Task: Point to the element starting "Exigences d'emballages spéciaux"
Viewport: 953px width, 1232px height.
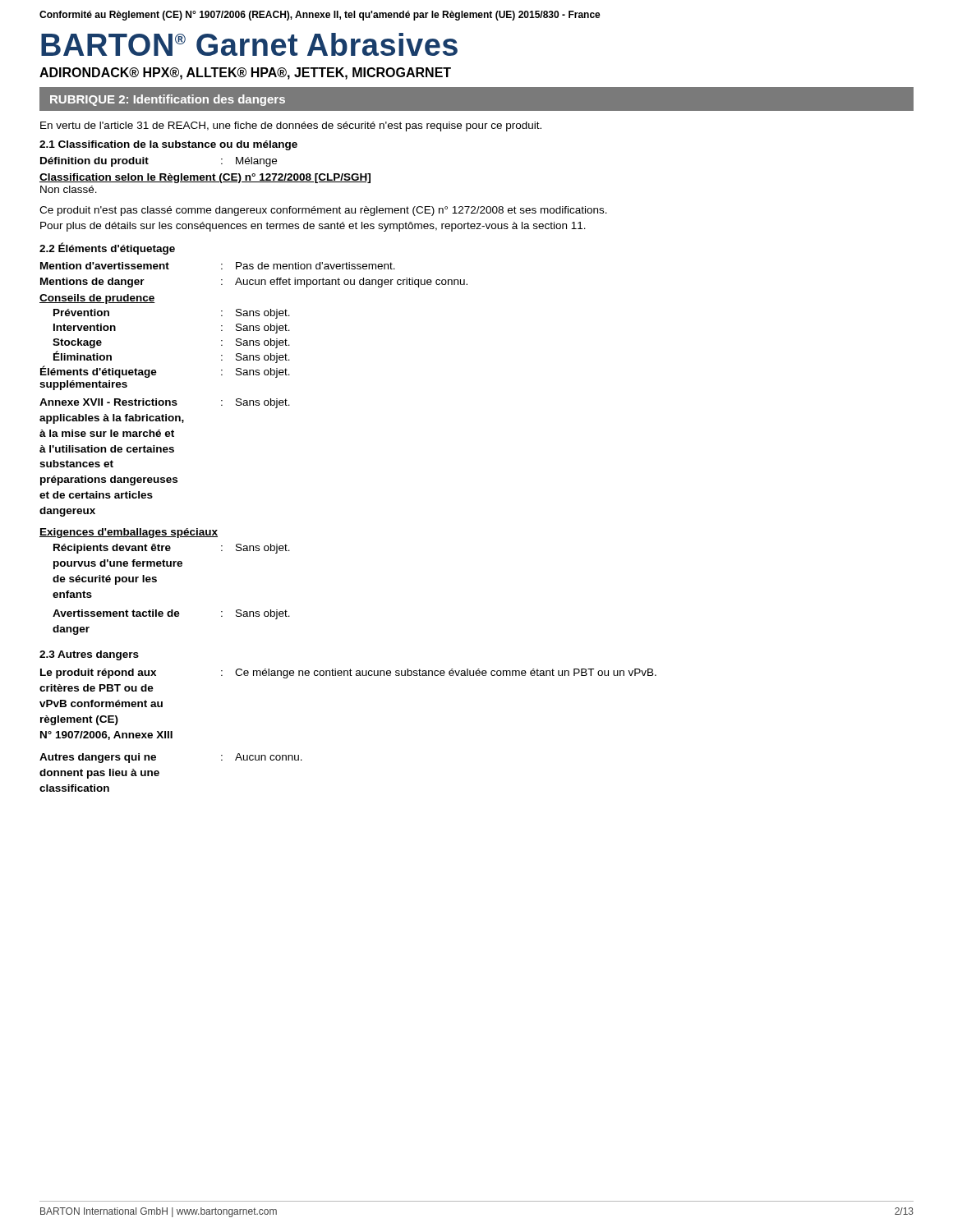Action: [x=129, y=532]
